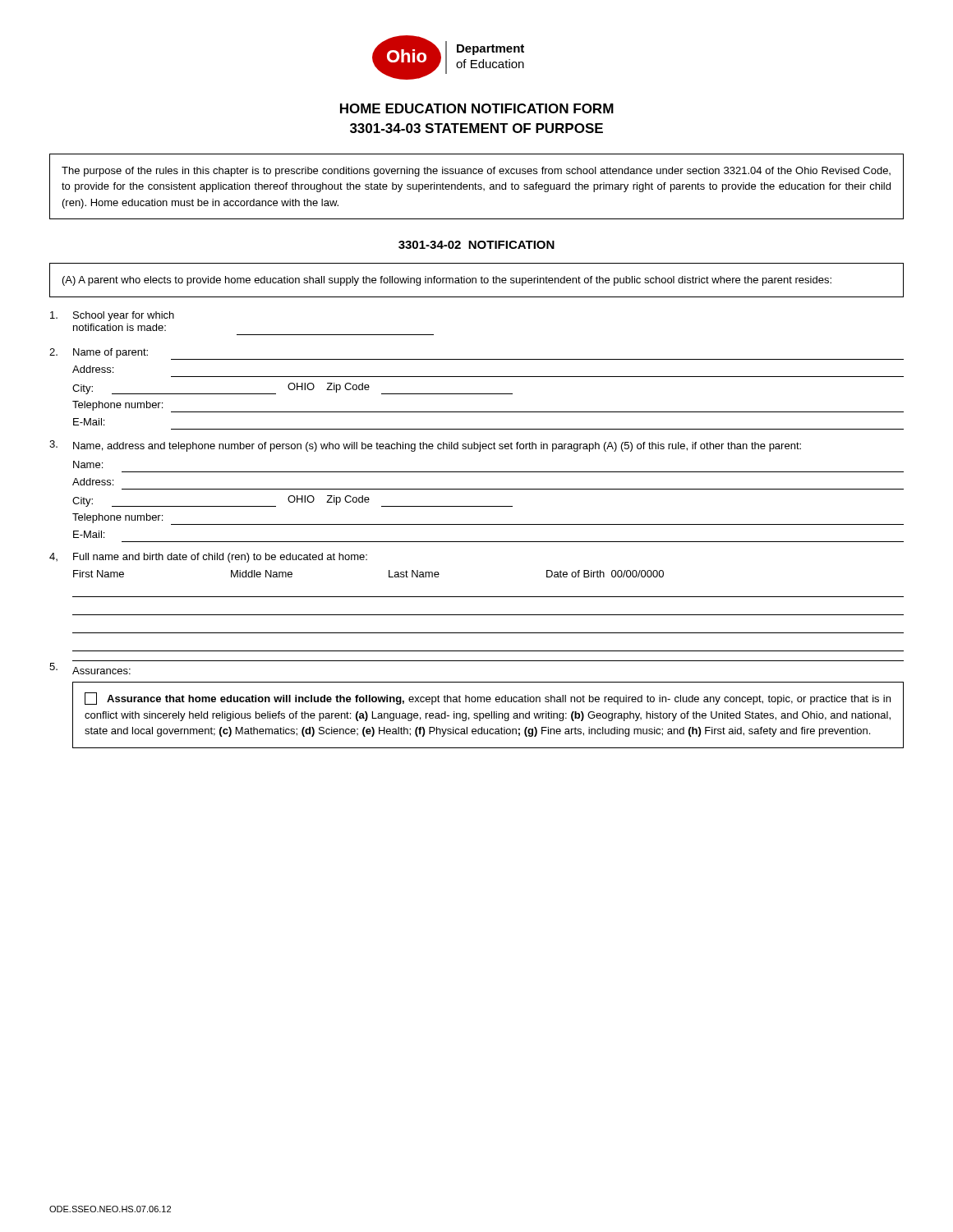This screenshot has height=1232, width=953.
Task: Find the text starting "4, Full name and birth date of child"
Action: (x=476, y=603)
